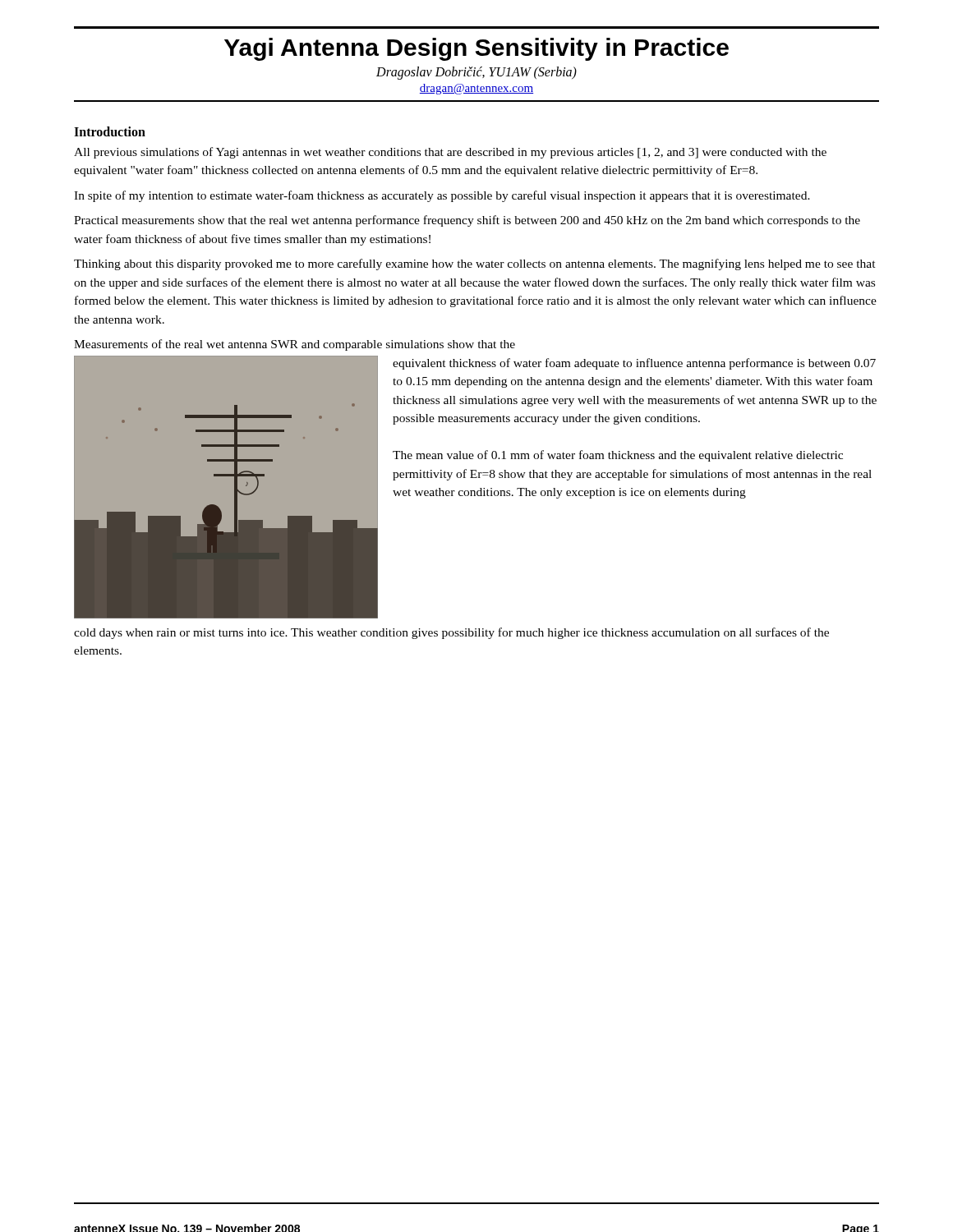The width and height of the screenshot is (953, 1232).
Task: Click the passage that begins "All previous simulations"
Action: coord(476,161)
